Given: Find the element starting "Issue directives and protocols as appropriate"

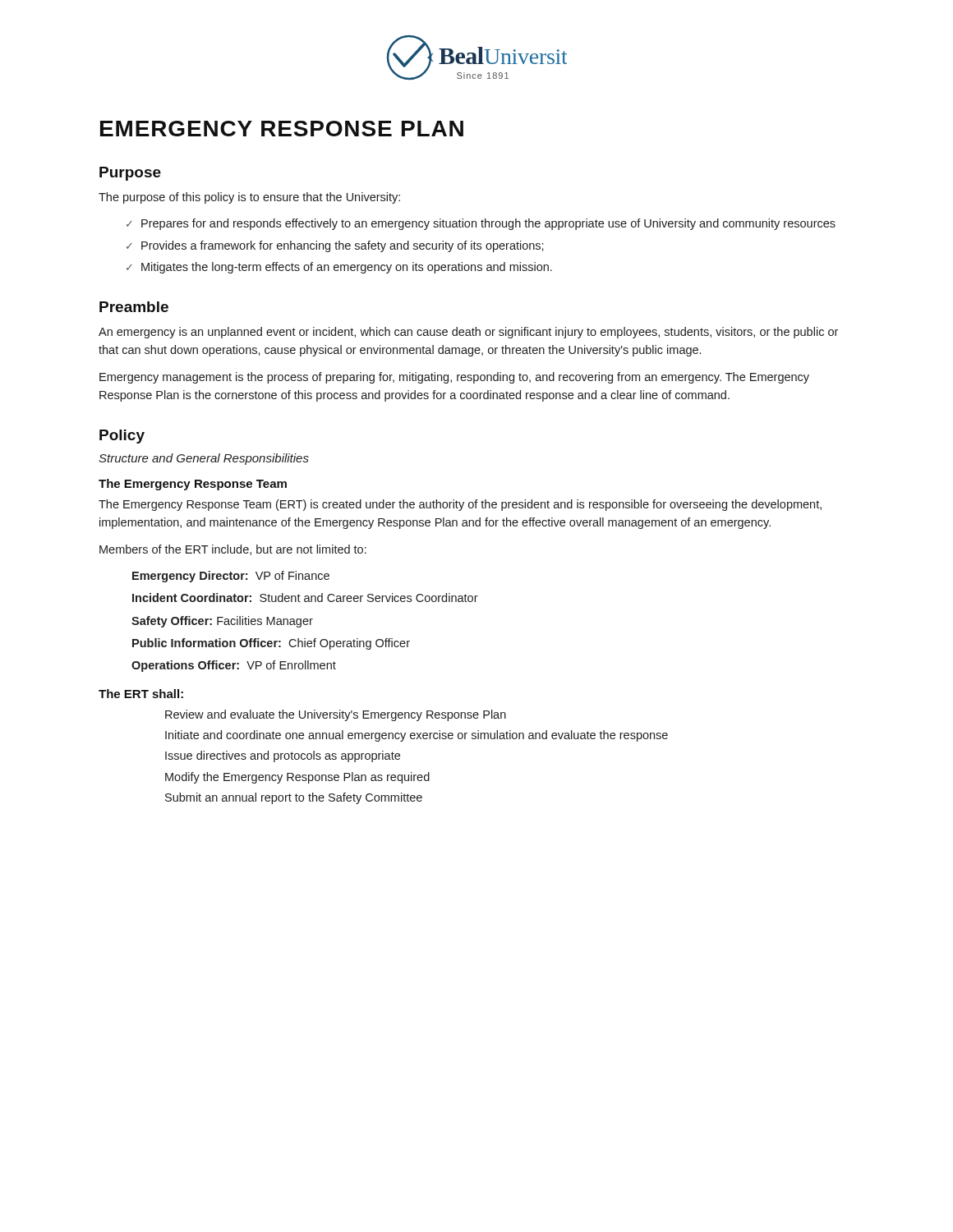Looking at the screenshot, I should click(283, 756).
